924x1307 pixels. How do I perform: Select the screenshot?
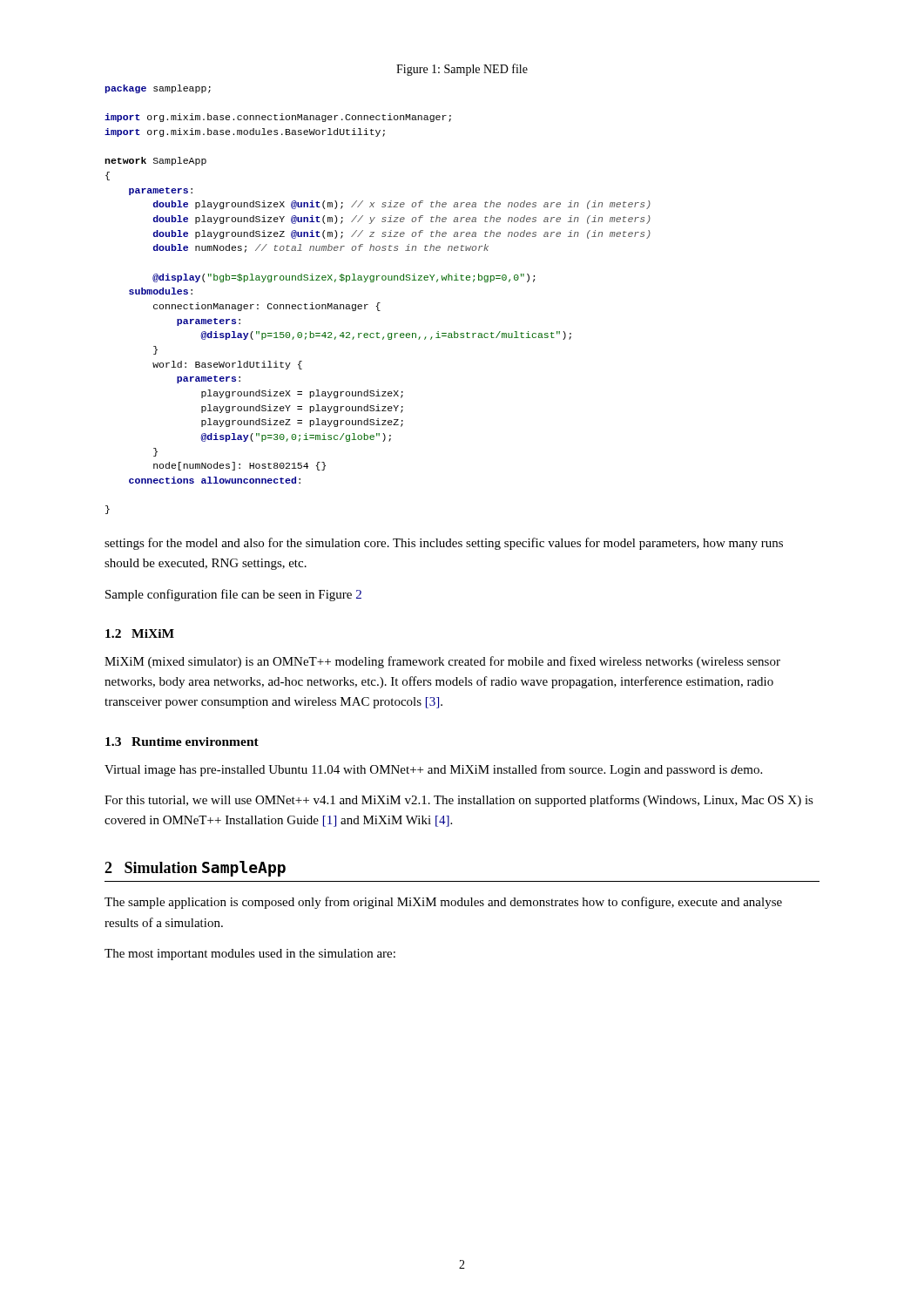tap(462, 300)
